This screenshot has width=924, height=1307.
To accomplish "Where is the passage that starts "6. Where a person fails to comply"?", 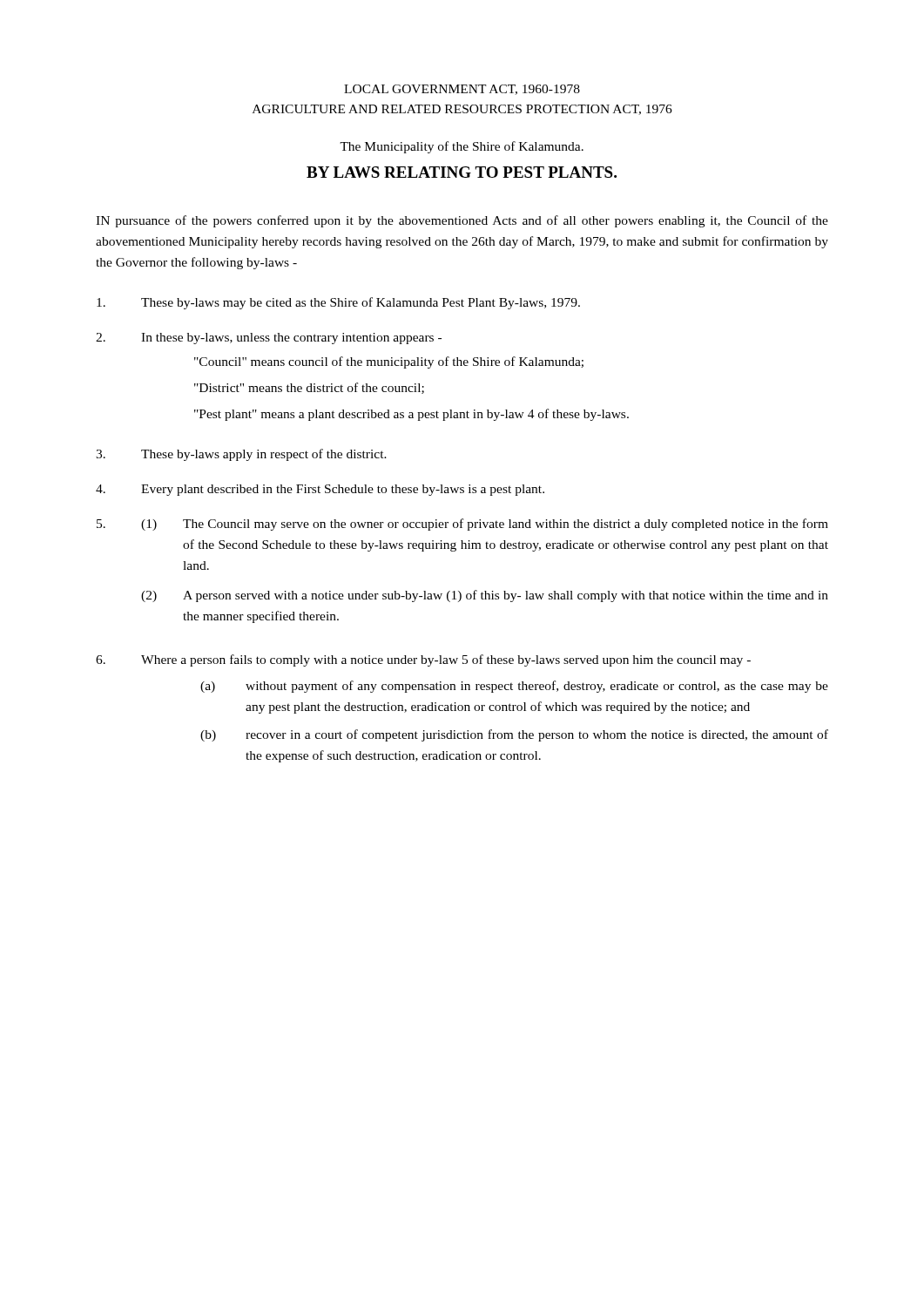I will coord(462,711).
